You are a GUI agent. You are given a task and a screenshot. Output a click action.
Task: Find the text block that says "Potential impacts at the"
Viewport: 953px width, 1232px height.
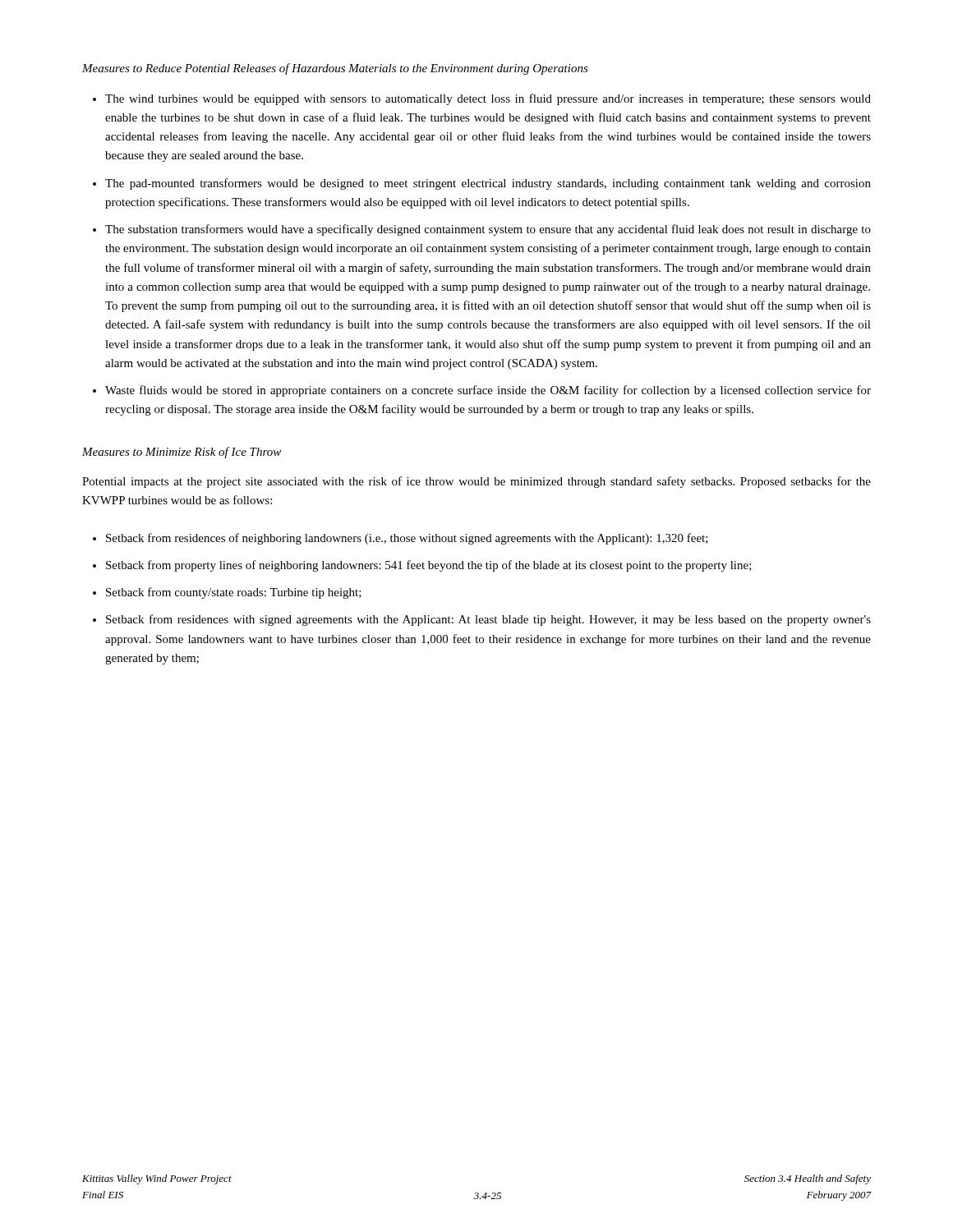click(x=476, y=491)
